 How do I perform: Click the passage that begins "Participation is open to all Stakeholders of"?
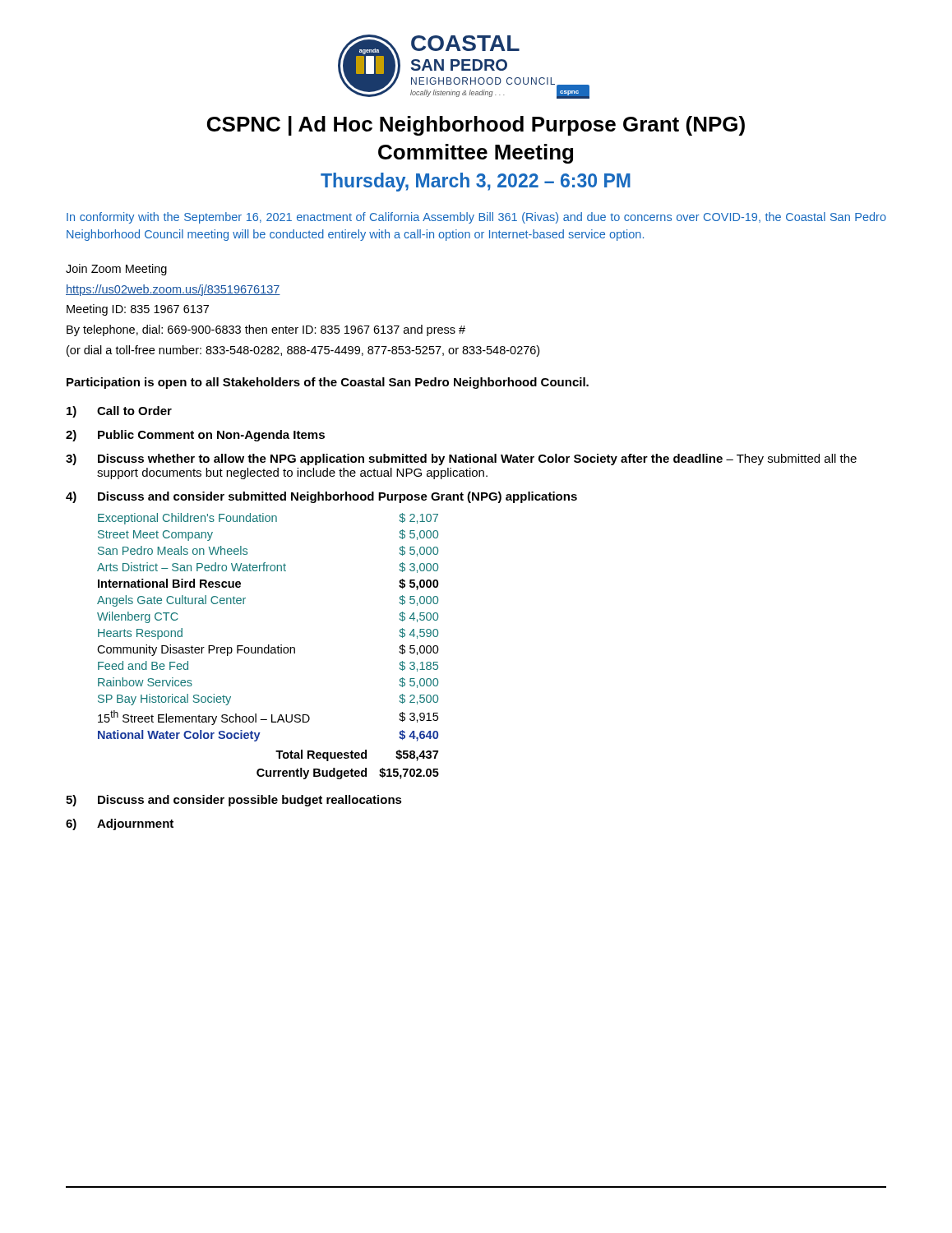point(328,382)
